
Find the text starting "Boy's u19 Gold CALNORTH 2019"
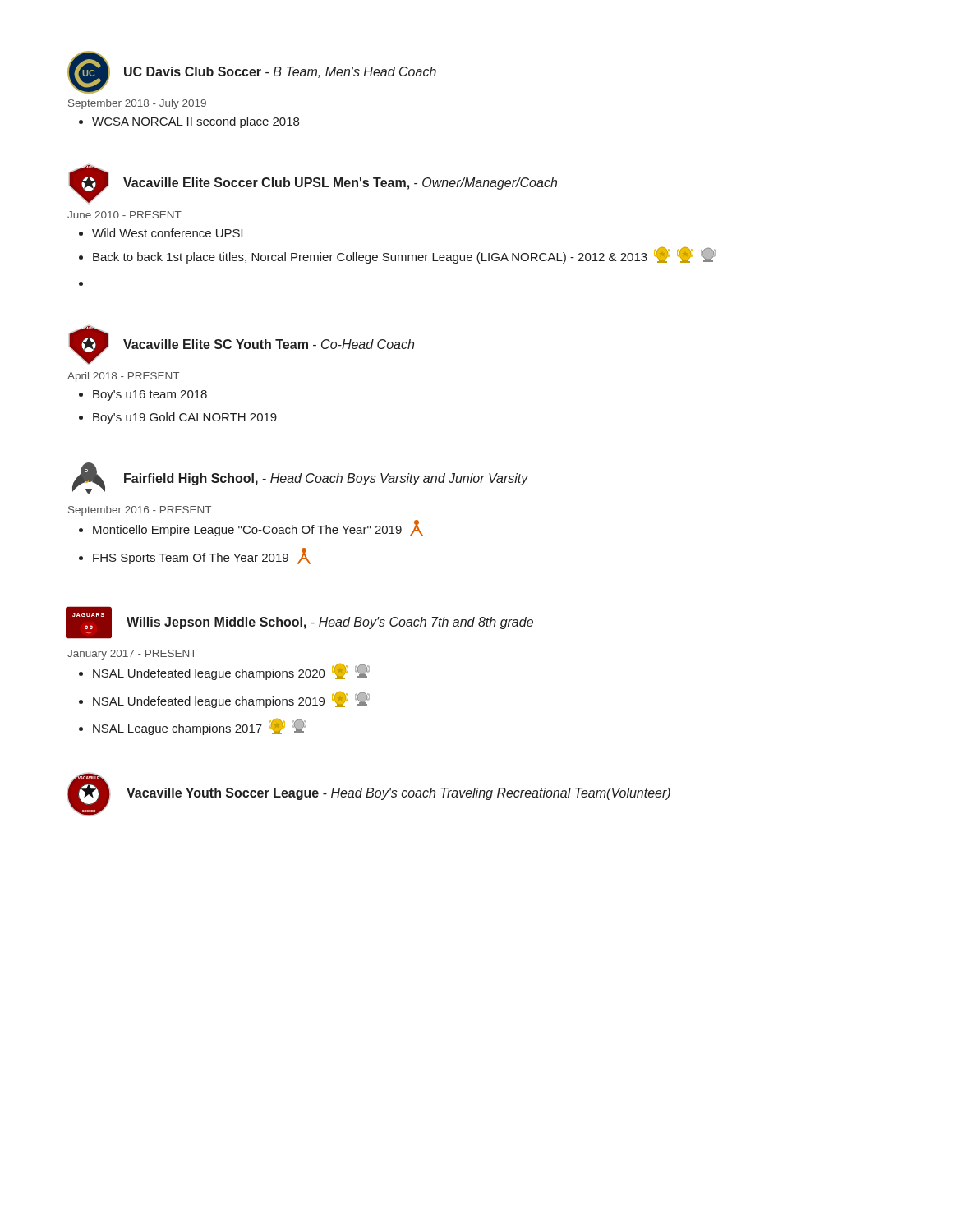(185, 416)
